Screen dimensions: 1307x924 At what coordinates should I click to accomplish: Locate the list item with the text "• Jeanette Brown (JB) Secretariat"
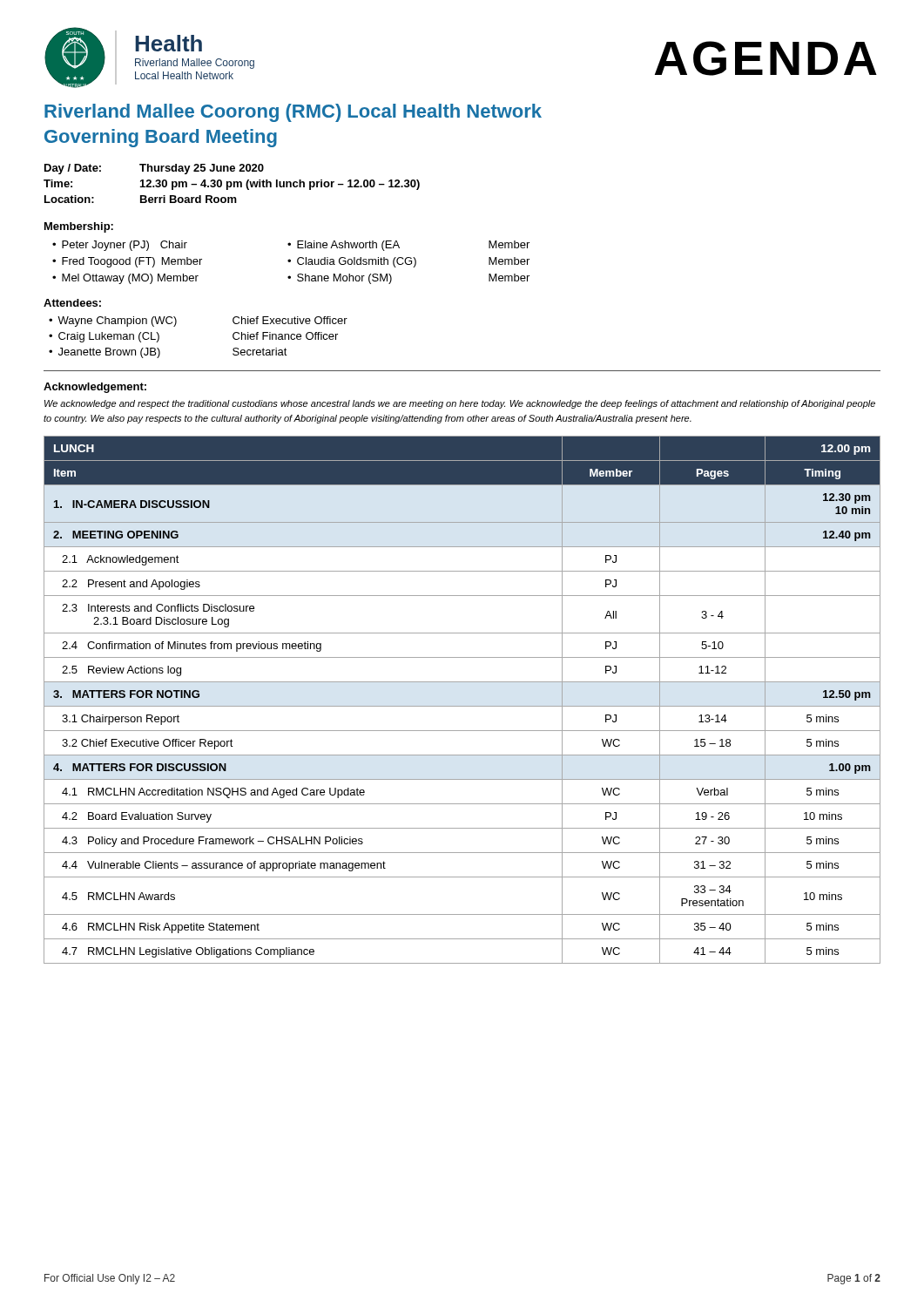(168, 352)
